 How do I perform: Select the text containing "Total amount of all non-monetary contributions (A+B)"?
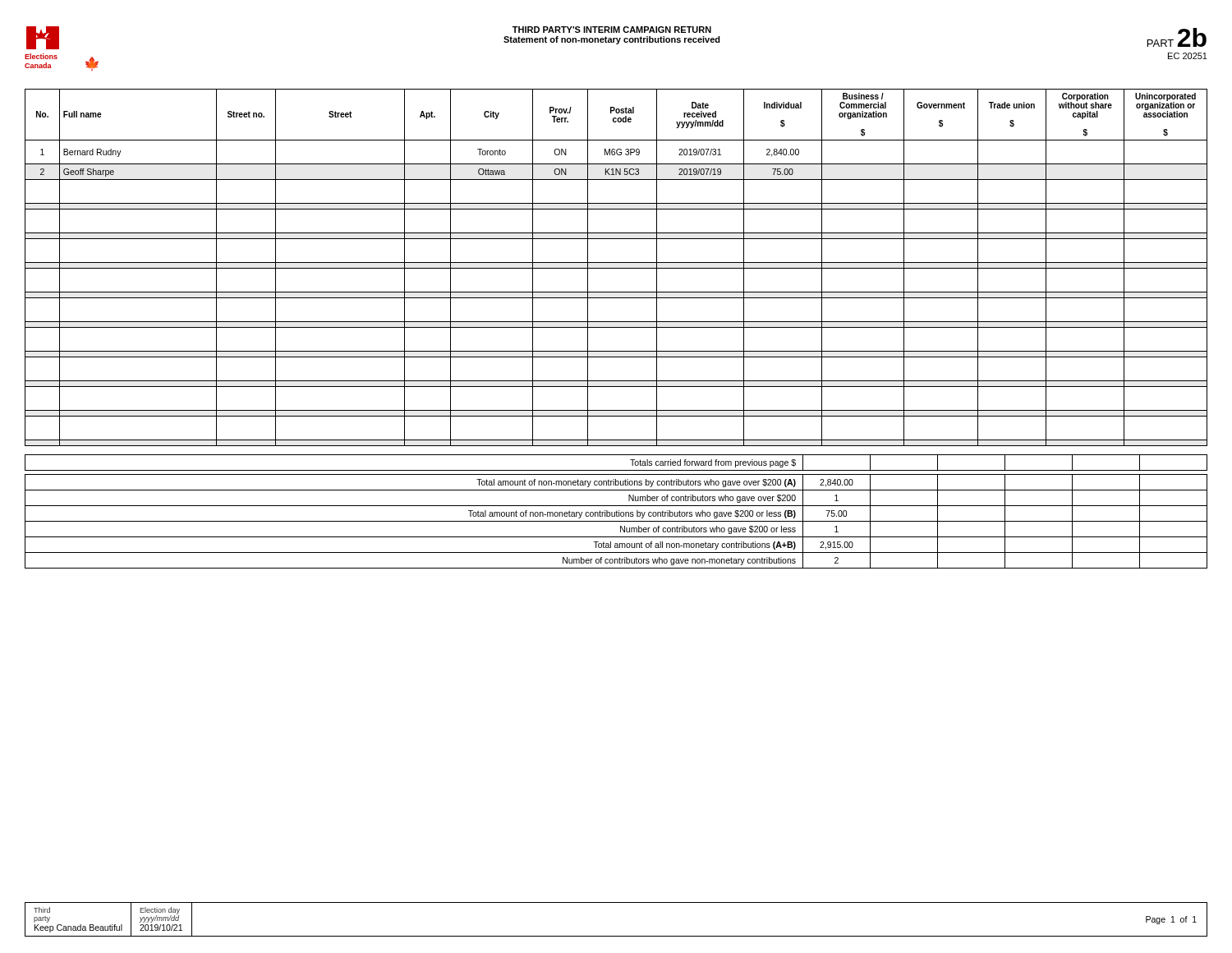(695, 545)
